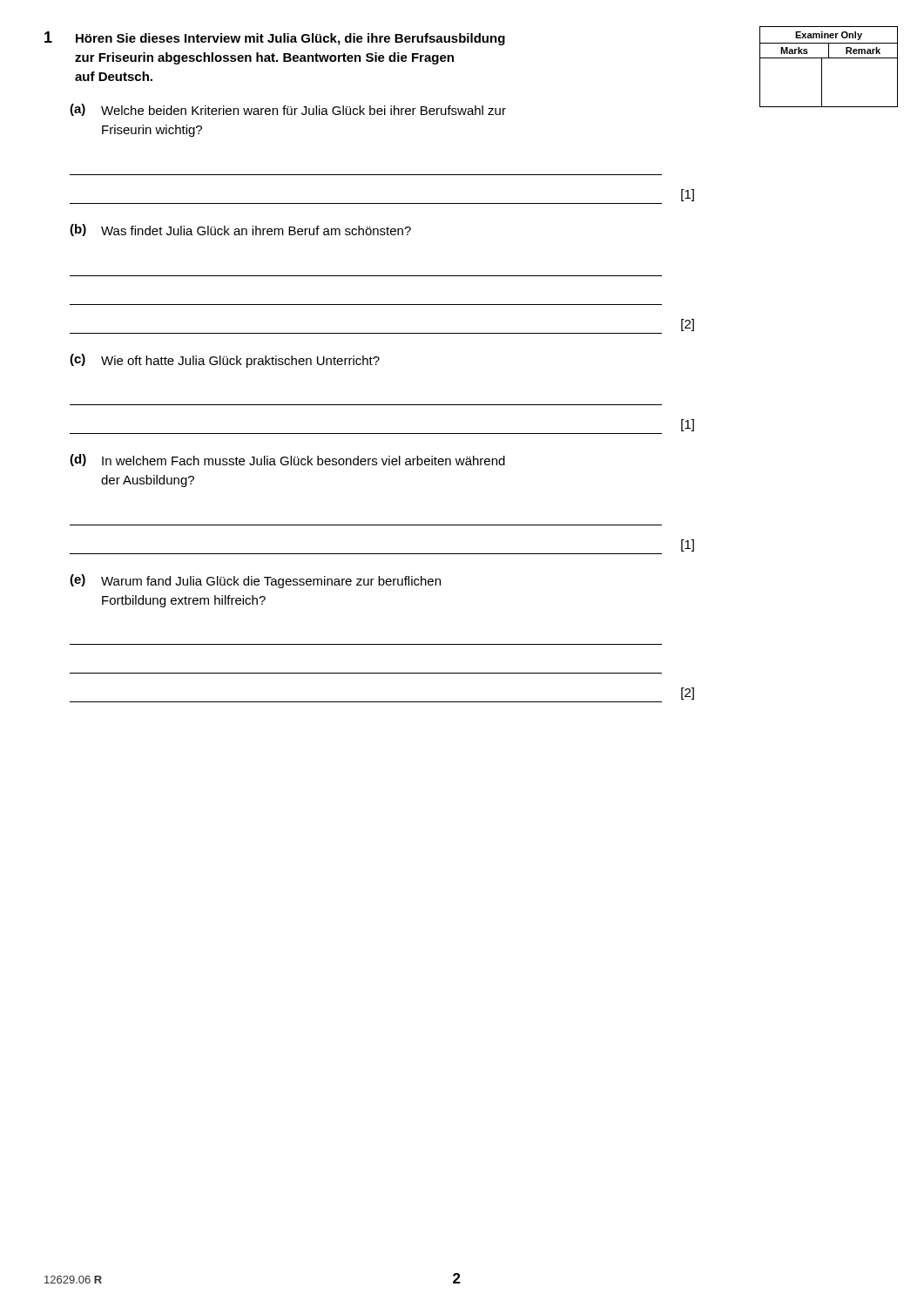Click on the text starting "(d) In welchem Fach musste Julia"
The width and height of the screenshot is (924, 1307).
(287, 460)
